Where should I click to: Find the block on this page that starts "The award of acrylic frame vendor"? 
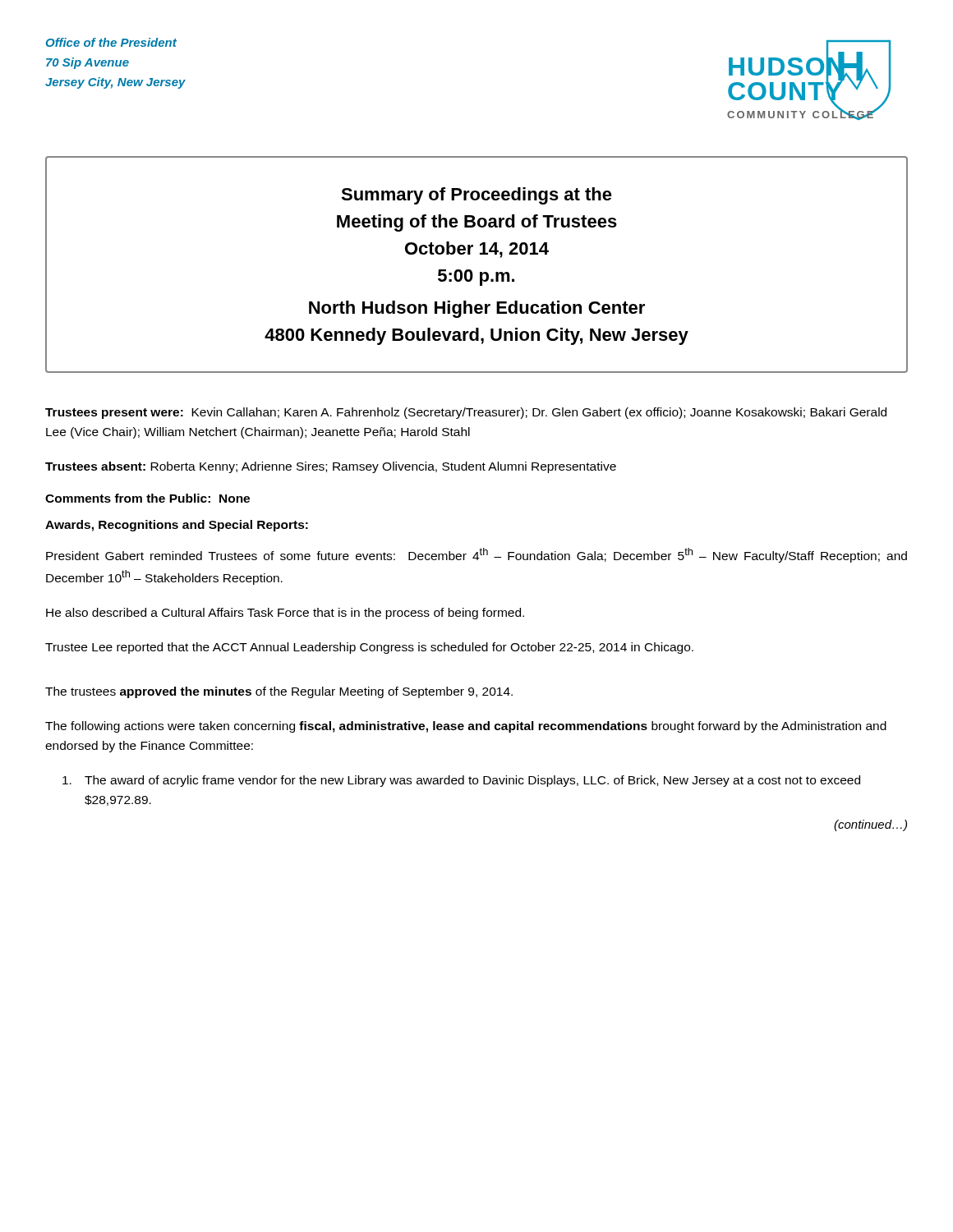click(x=485, y=791)
